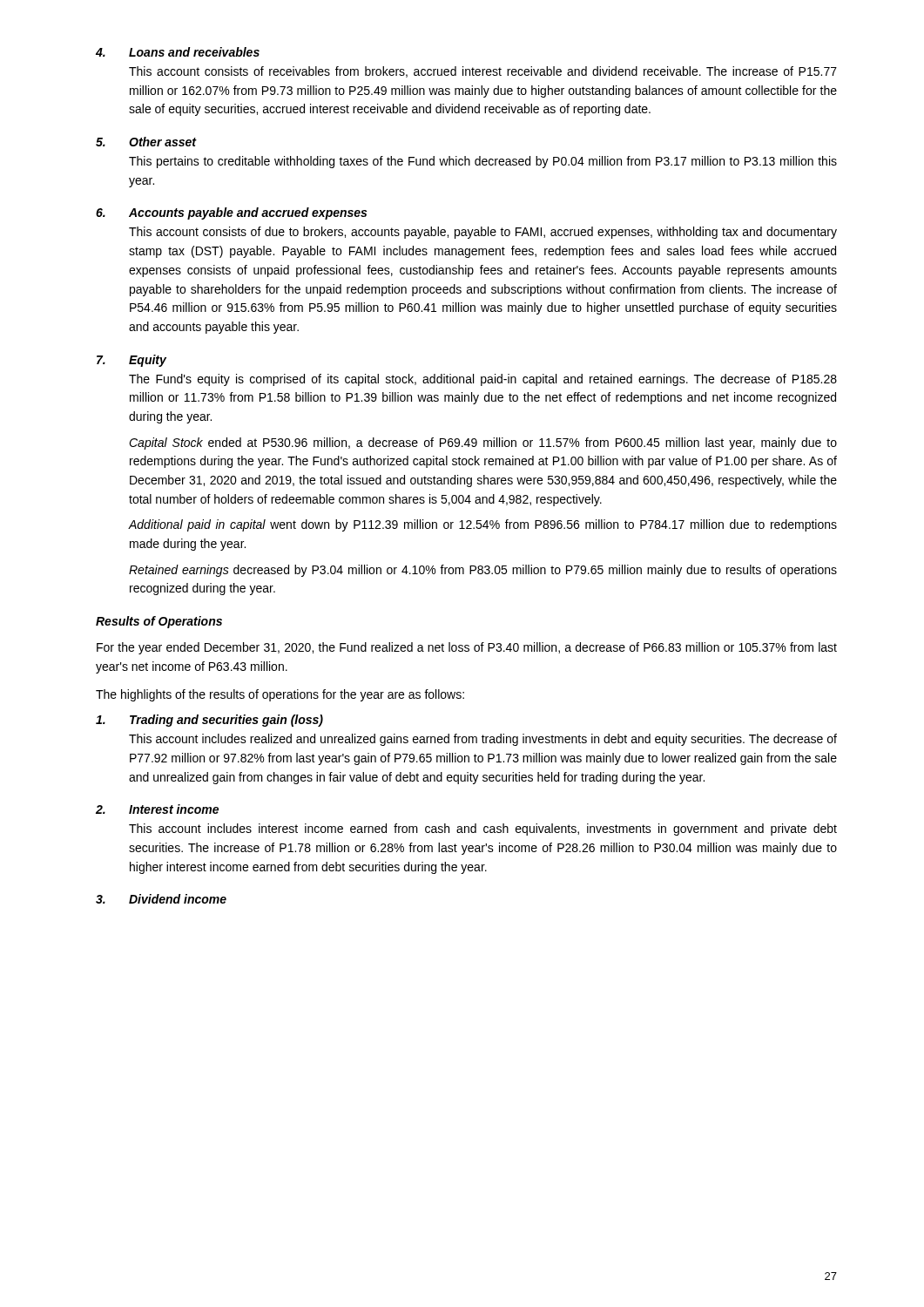Find the list item containing "2. Interest income"
The height and width of the screenshot is (1307, 924).
(466, 840)
